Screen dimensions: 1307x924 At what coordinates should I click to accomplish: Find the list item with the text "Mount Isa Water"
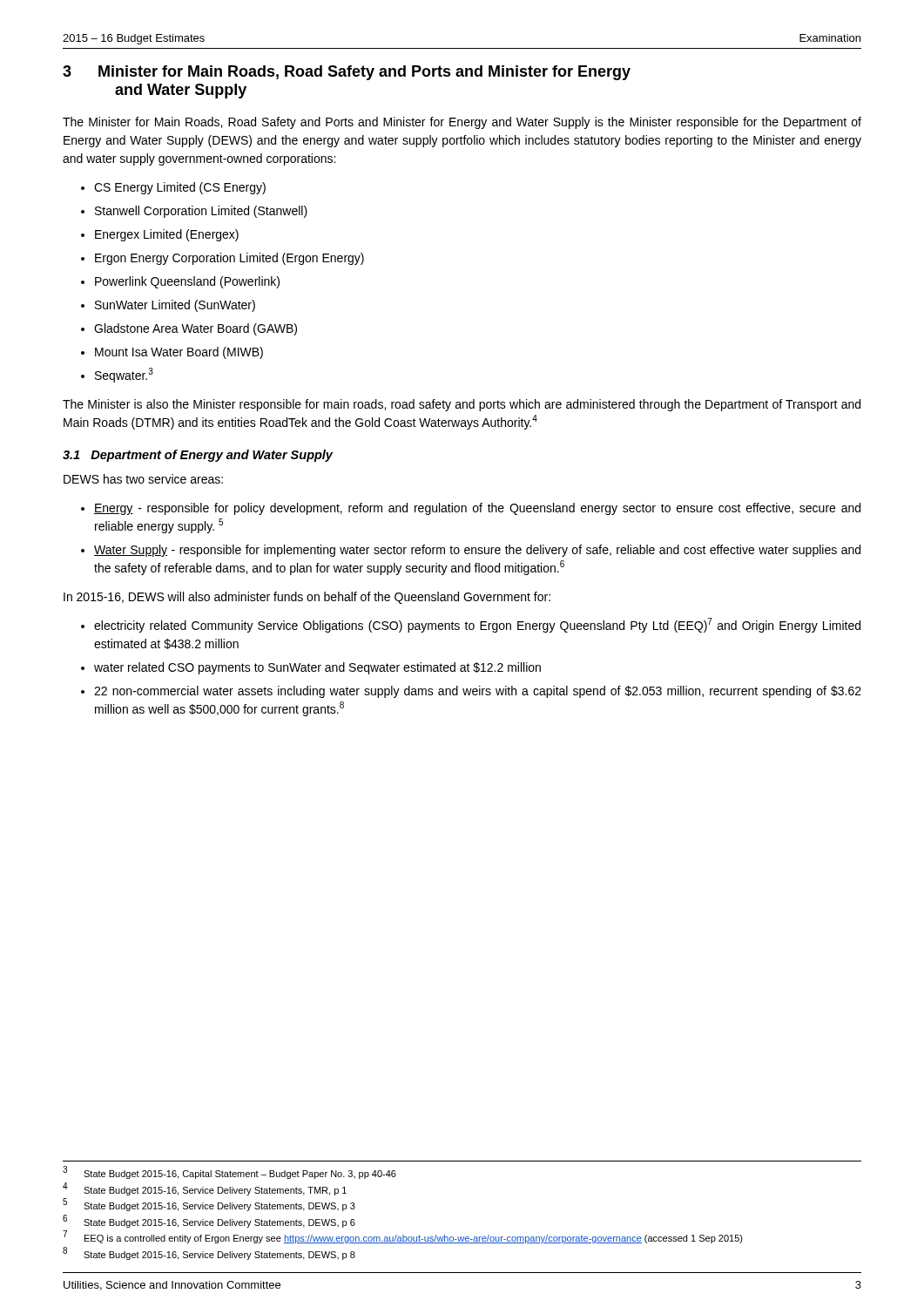[x=179, y=352]
